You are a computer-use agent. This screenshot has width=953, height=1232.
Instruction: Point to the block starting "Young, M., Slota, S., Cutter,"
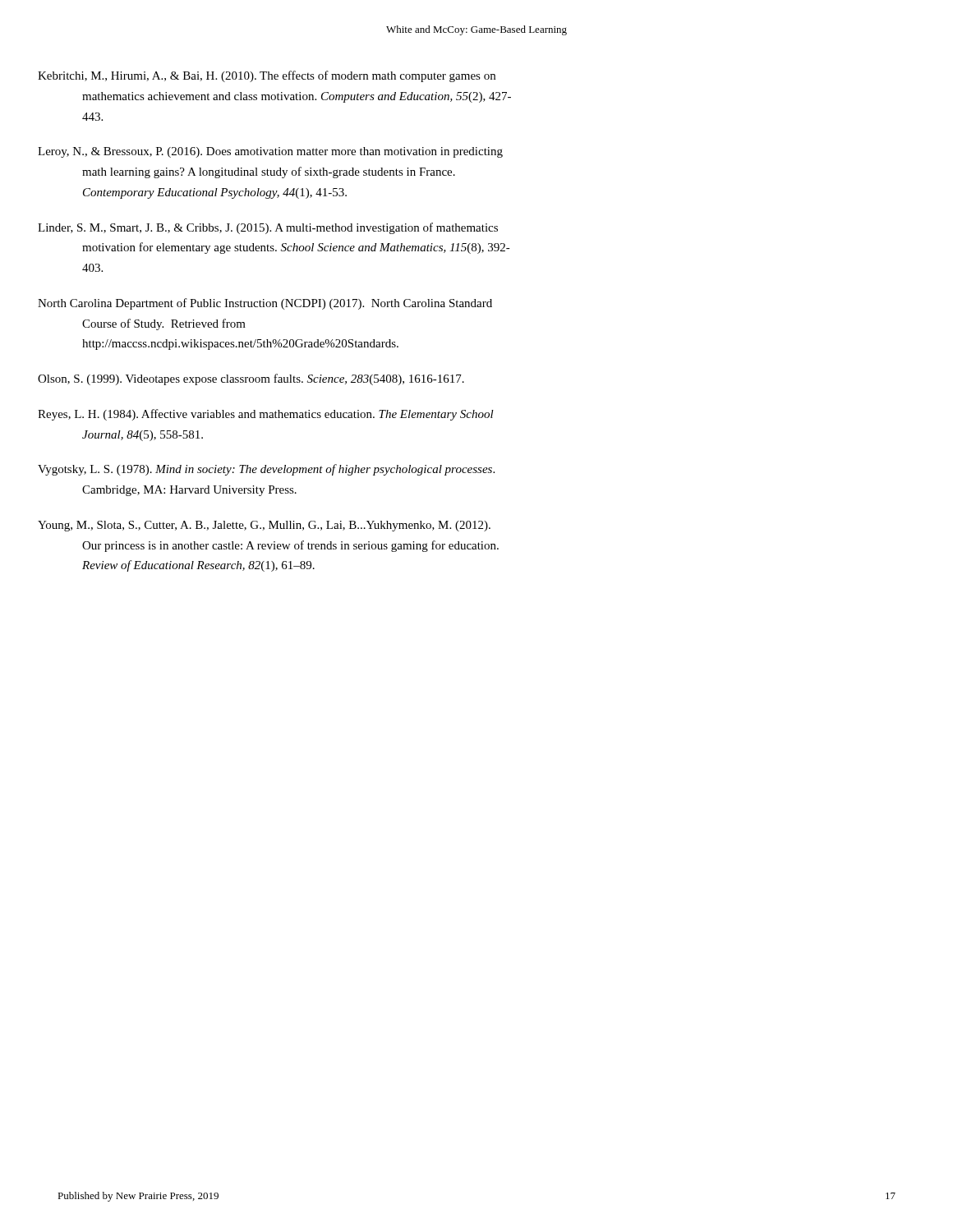476,545
